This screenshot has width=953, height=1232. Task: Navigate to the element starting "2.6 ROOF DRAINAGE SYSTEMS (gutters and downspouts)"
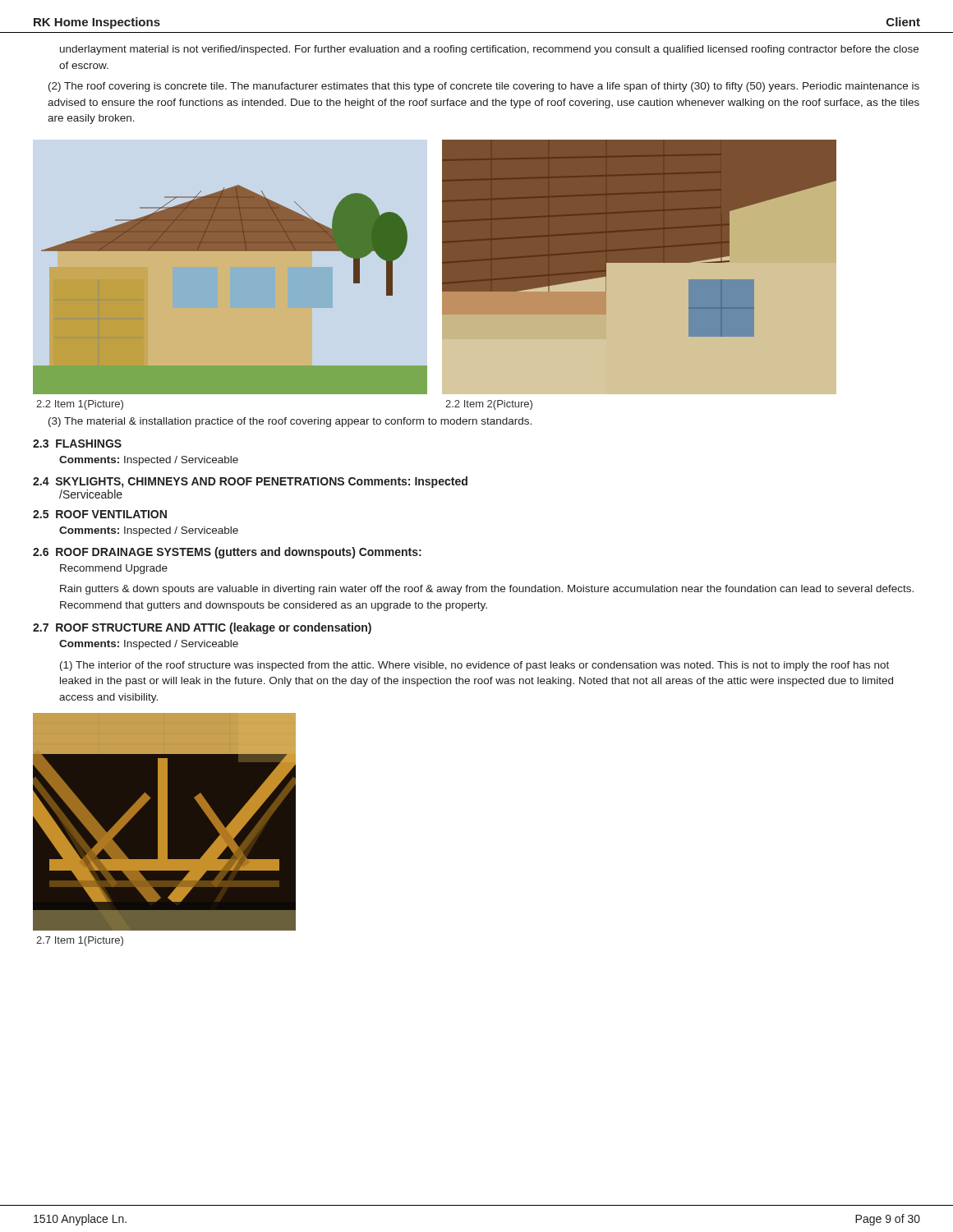(x=227, y=552)
